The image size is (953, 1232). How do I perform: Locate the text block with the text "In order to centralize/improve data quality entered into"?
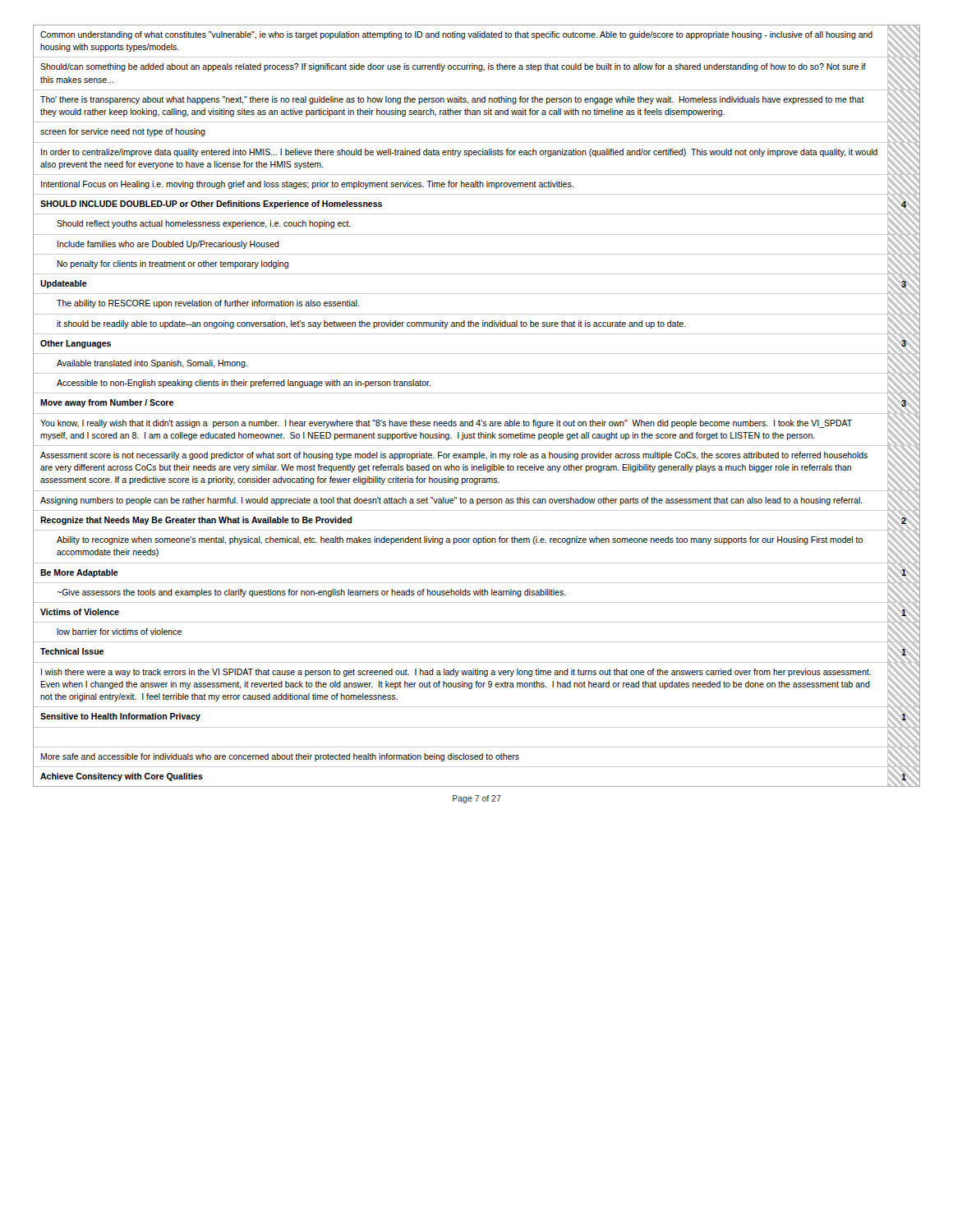click(459, 158)
